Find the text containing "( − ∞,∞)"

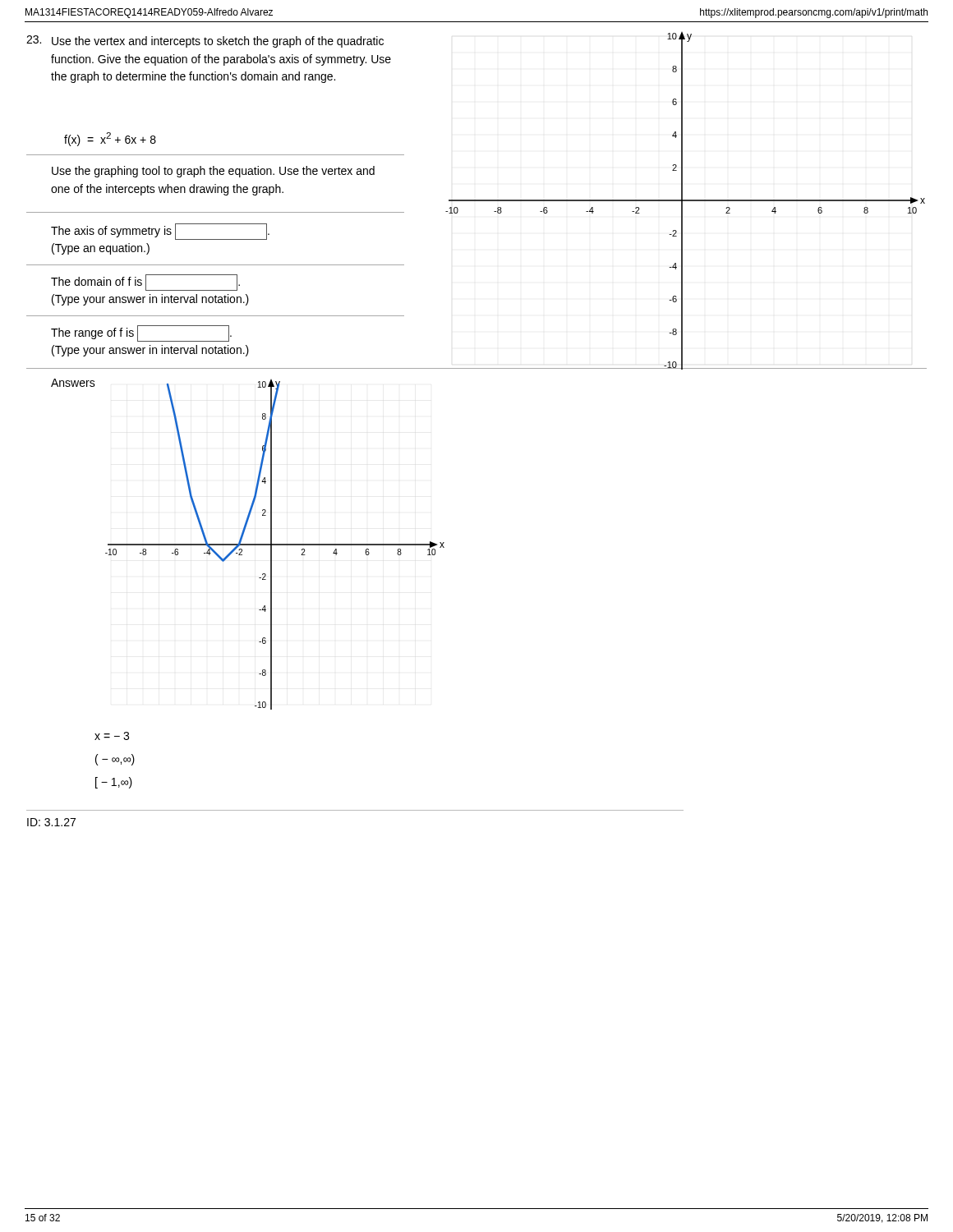(x=115, y=759)
